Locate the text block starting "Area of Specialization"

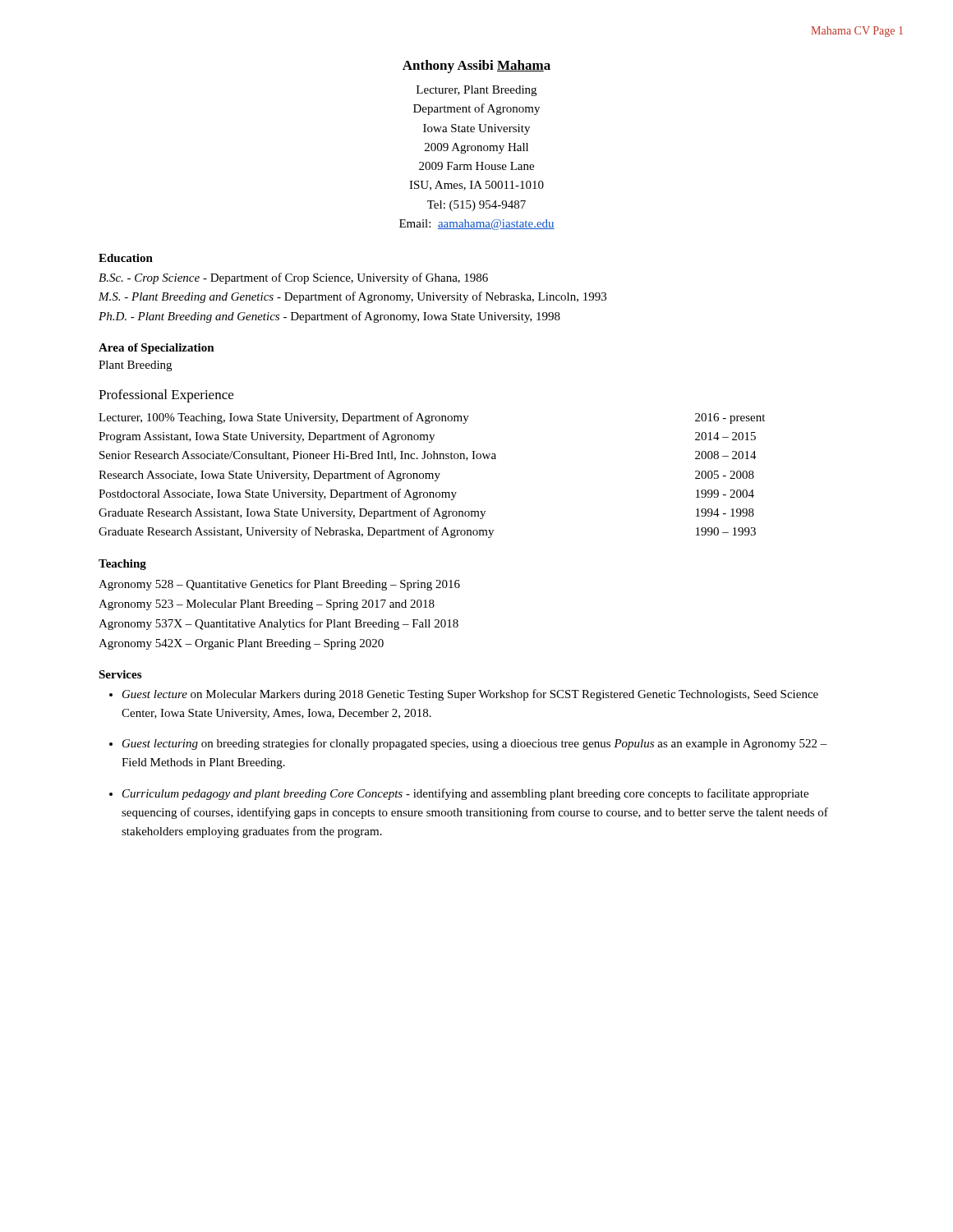(156, 347)
